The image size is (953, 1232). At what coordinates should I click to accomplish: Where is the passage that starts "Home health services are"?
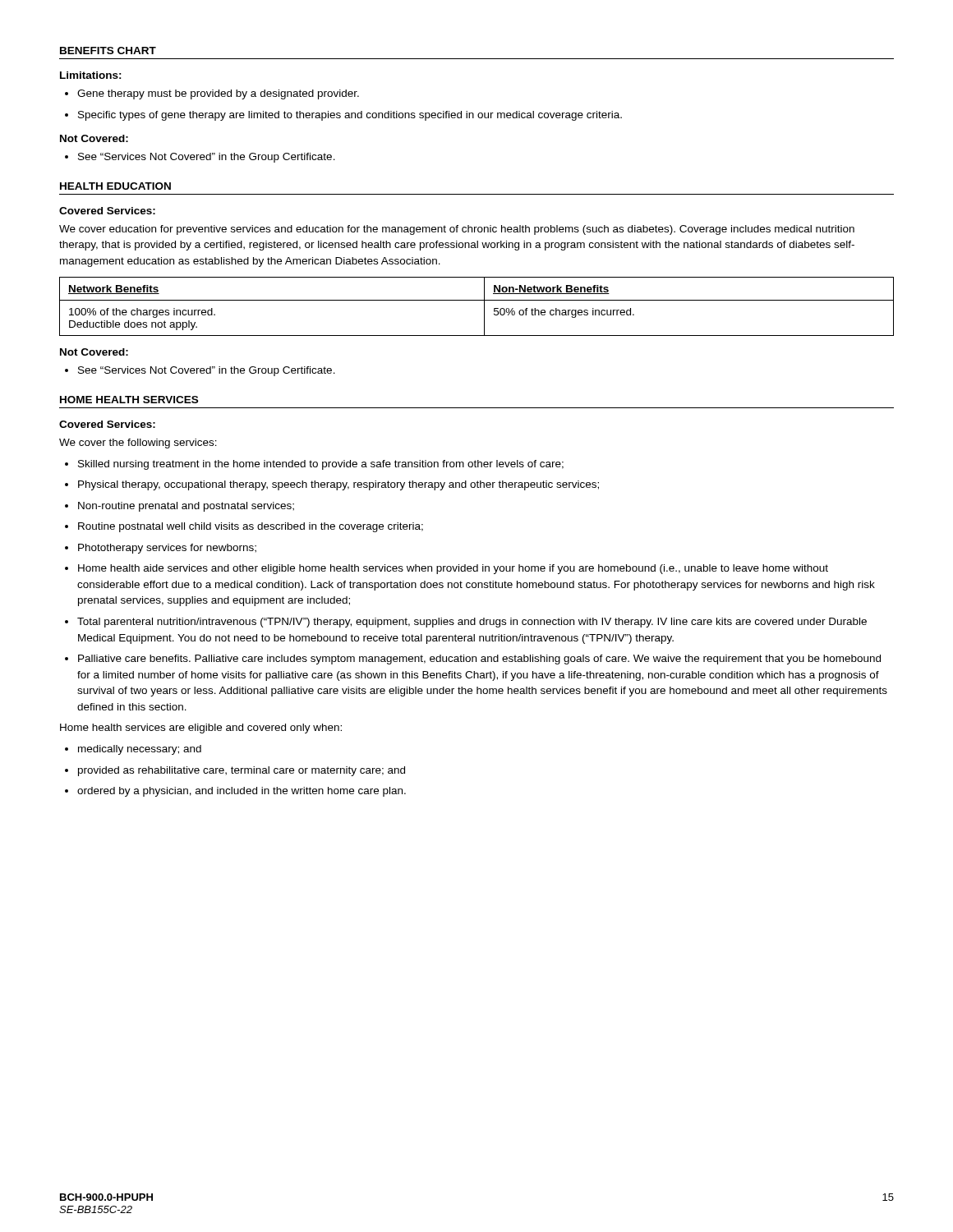tap(201, 728)
